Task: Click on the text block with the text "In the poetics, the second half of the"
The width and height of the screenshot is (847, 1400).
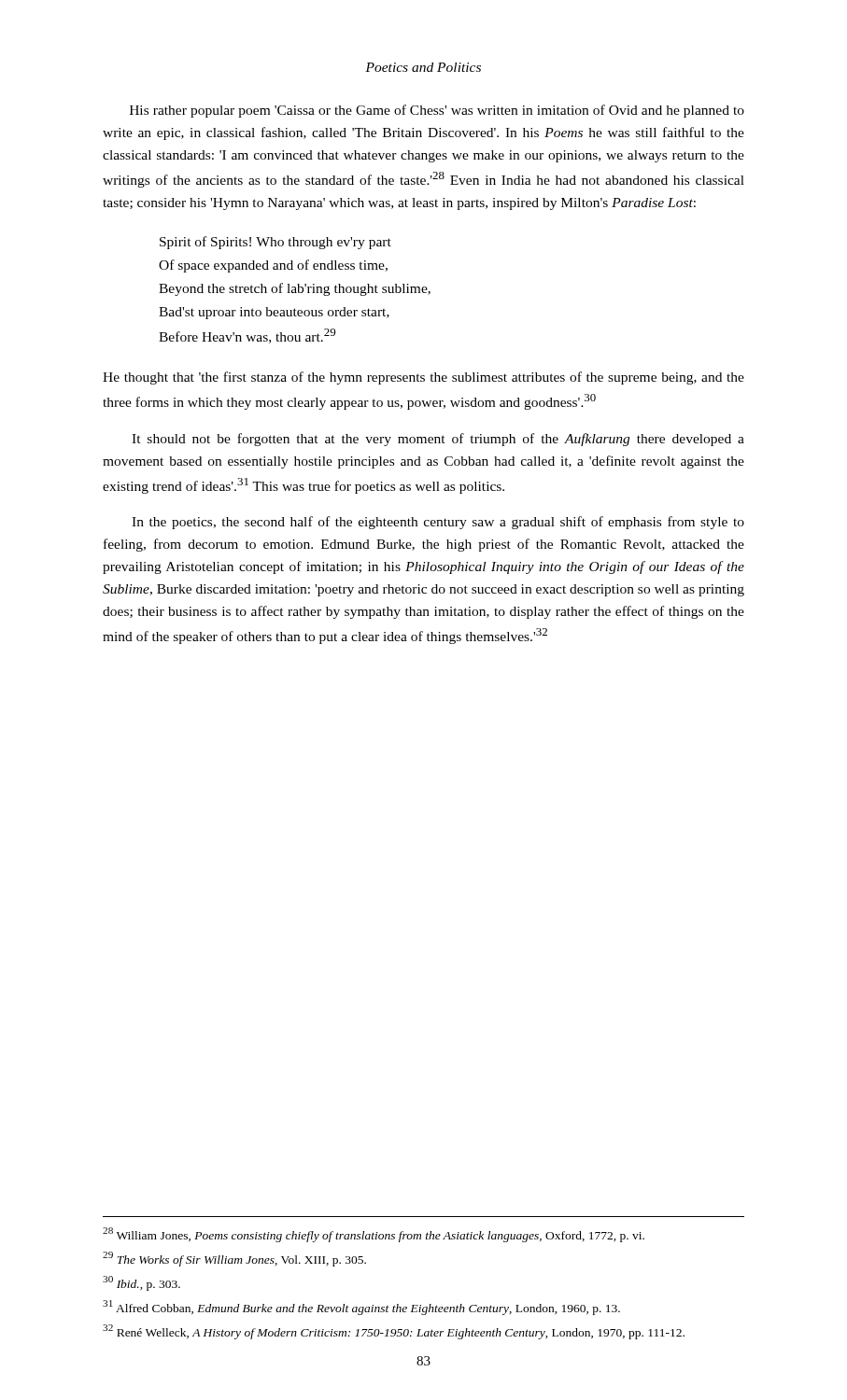Action: point(424,579)
